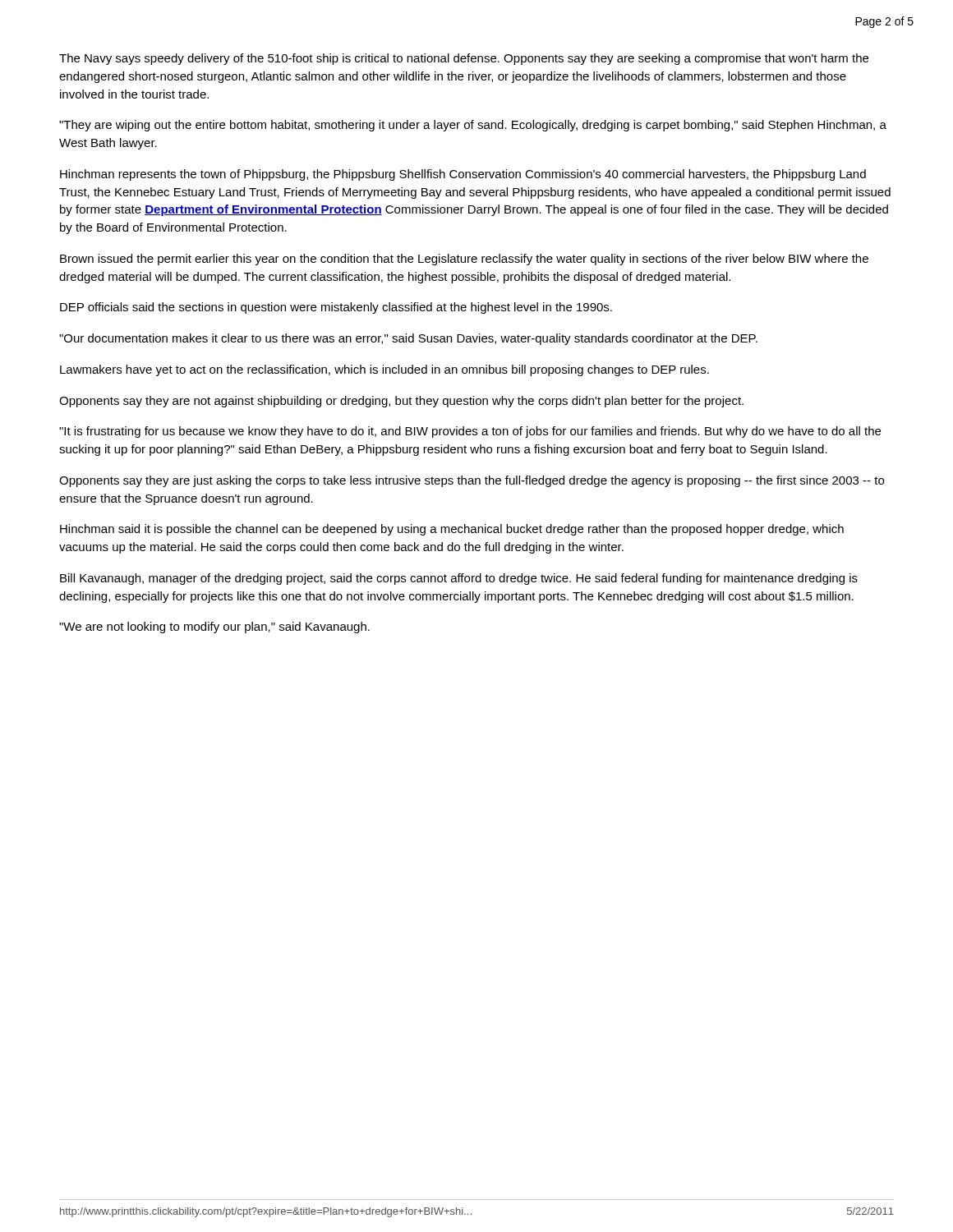Where is the passage that starts ""We are not looking to modify our"?
This screenshot has height=1232, width=953.
coord(215,626)
